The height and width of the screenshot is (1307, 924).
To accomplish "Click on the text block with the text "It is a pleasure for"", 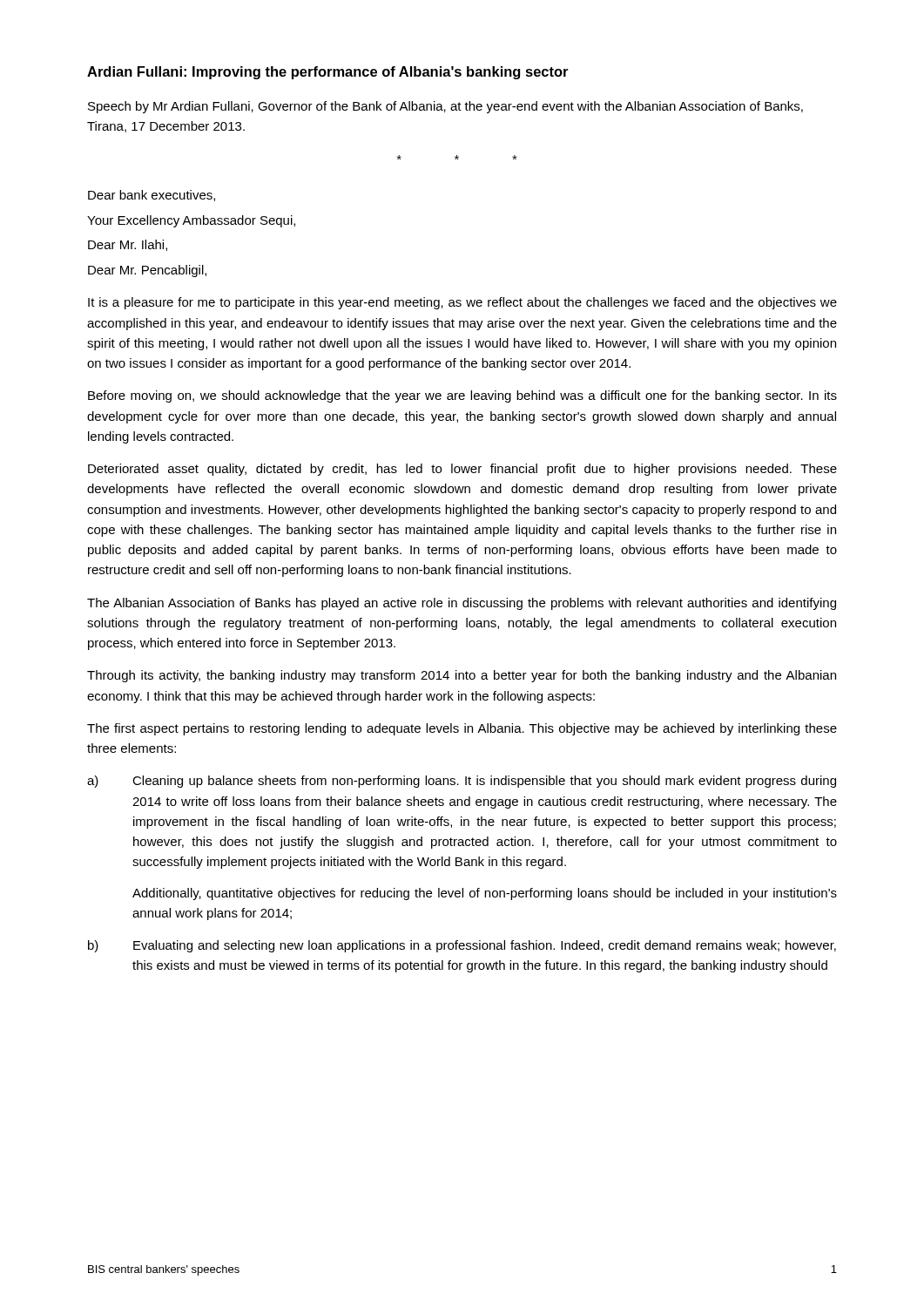I will pos(462,333).
